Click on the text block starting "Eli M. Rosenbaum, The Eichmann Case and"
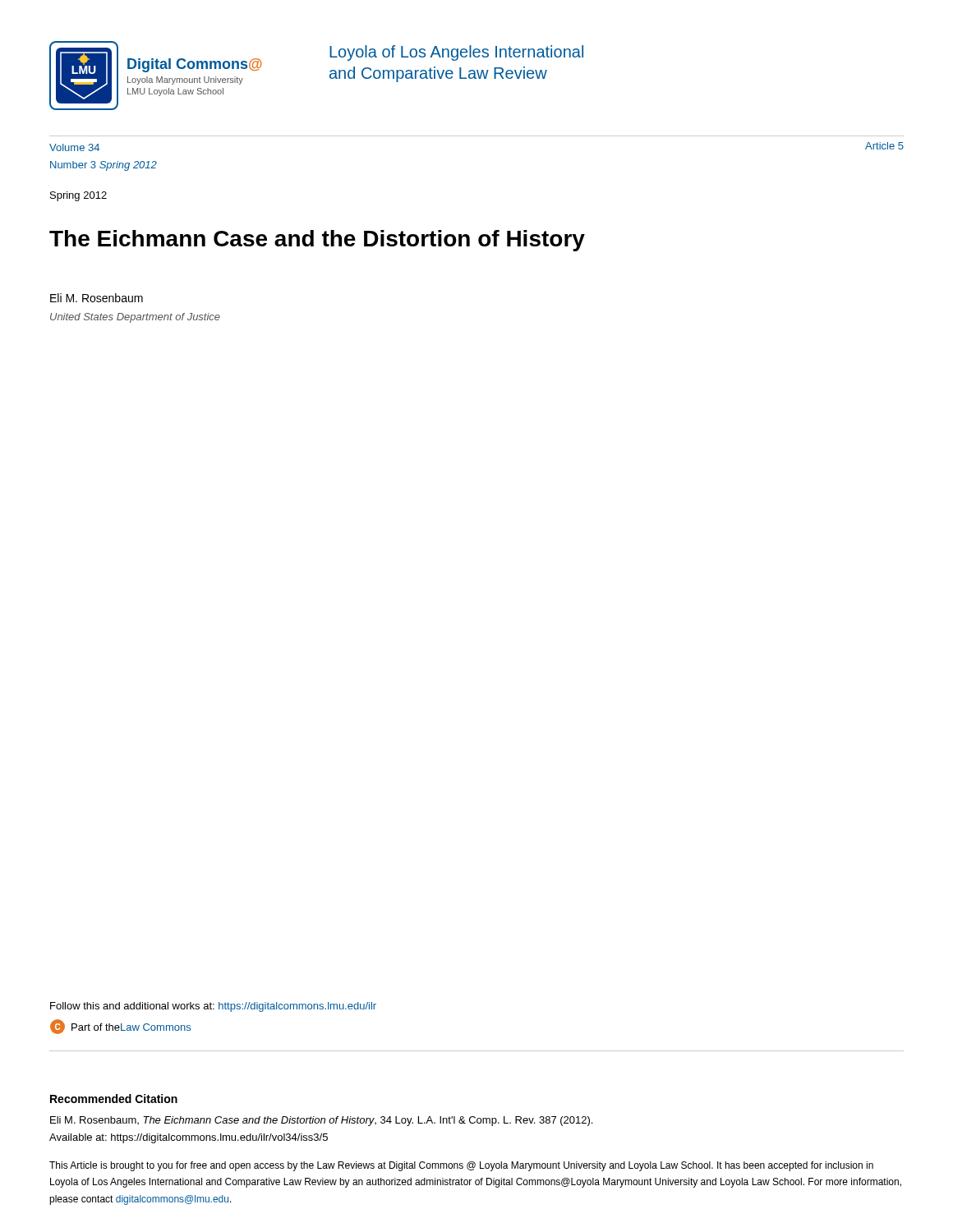Screen dimensions: 1232x953 pos(321,1129)
